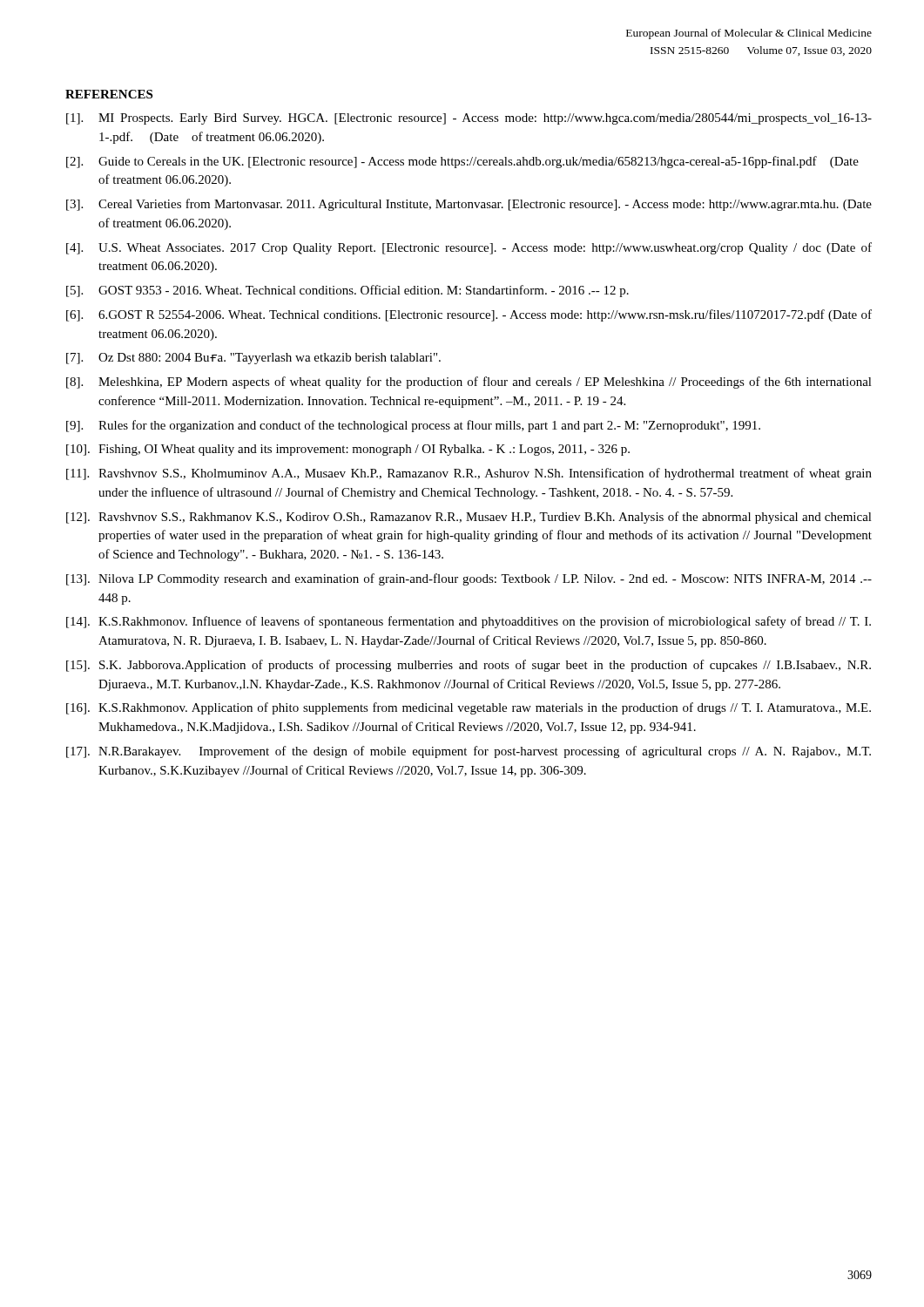Point to the text starting "[14]. K.S.Rakhmonov. Influence of leavens of spontaneous"

[x=469, y=632]
